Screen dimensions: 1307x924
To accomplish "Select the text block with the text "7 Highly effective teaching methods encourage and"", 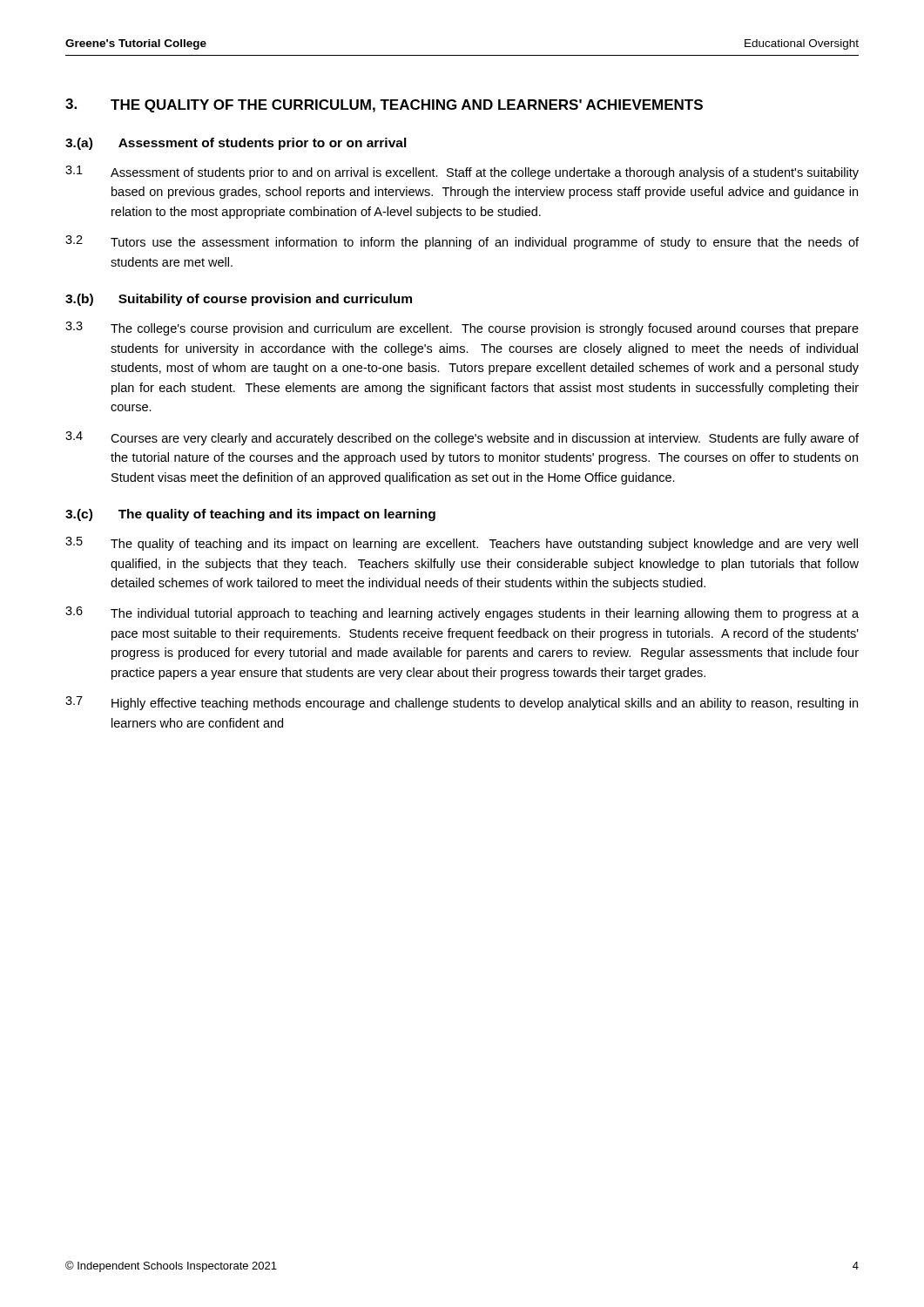I will (x=462, y=713).
